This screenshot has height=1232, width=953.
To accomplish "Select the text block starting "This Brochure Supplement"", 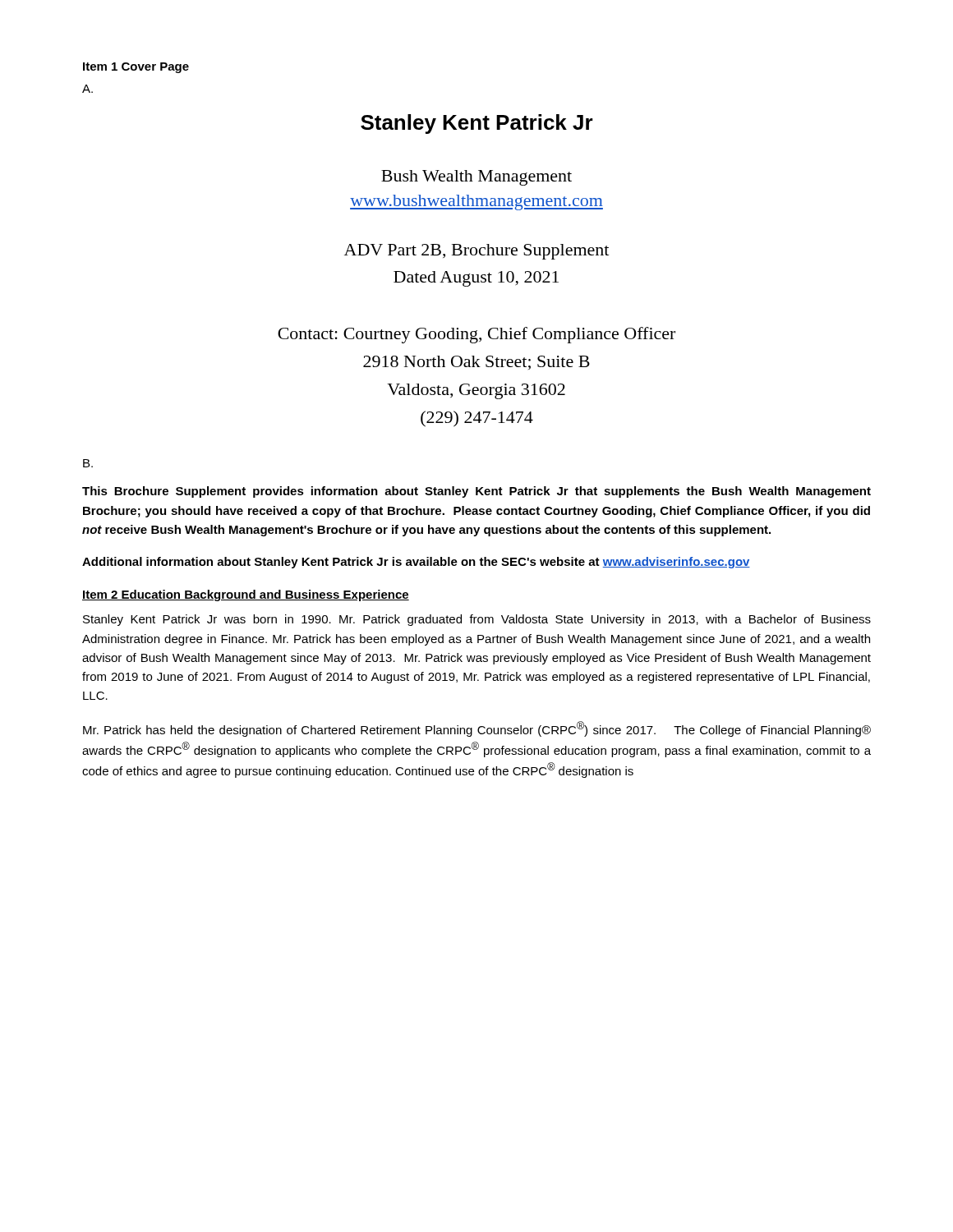I will click(476, 510).
